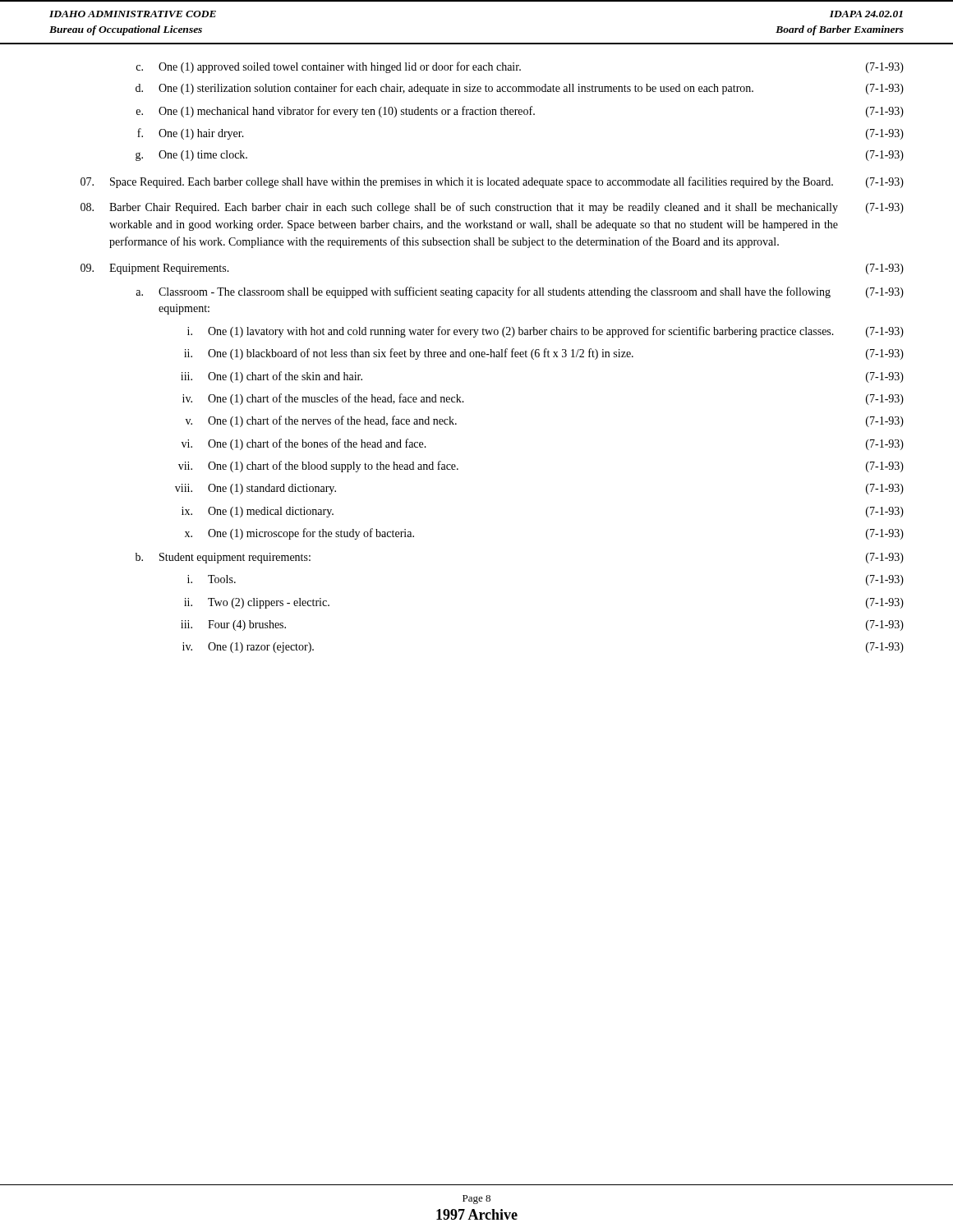The width and height of the screenshot is (953, 1232).
Task: Find the list item containing "f. One (1) hair dryer. (7-1-93)"
Action: (x=198, y=133)
